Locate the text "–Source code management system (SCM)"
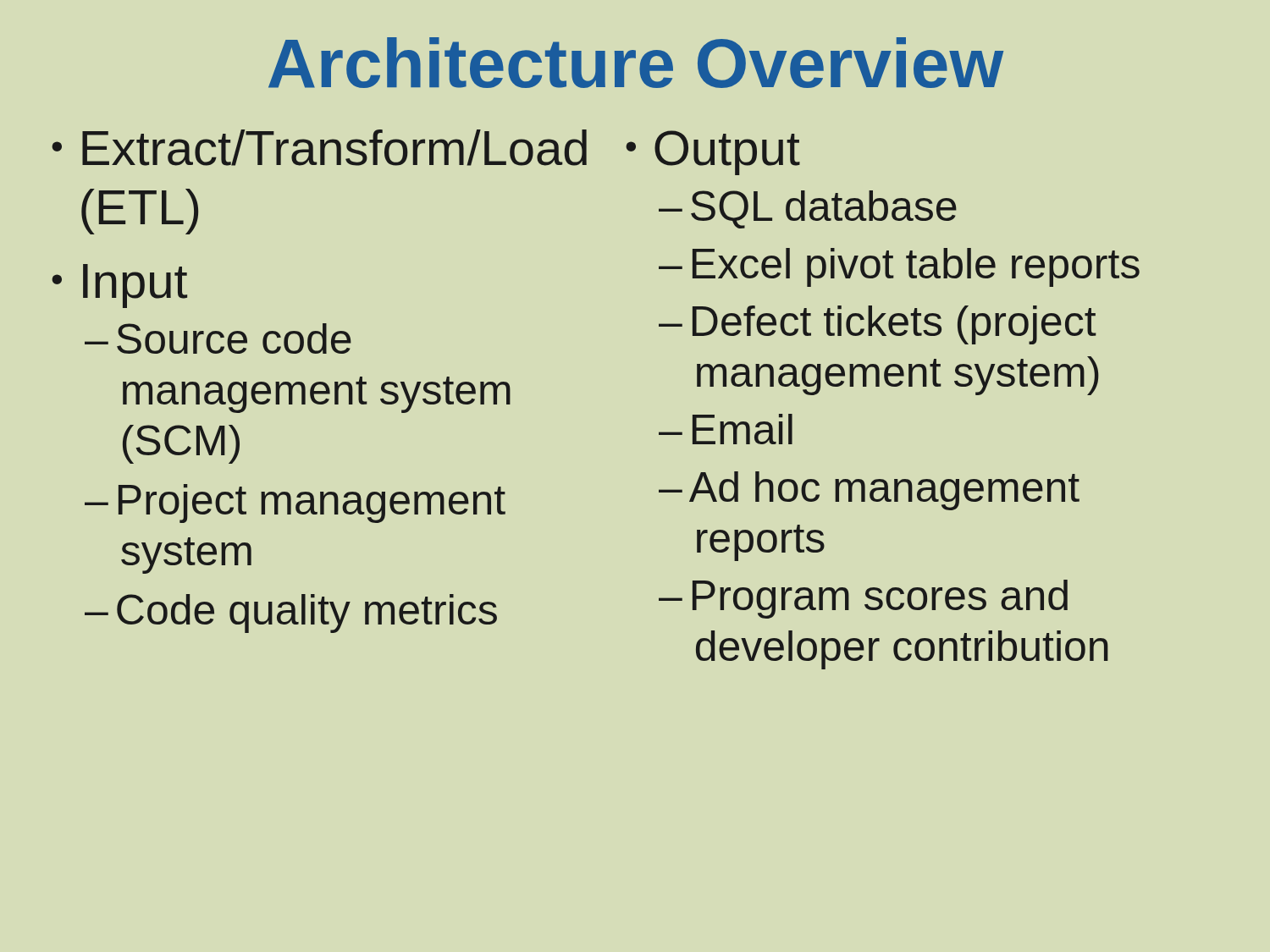1270x952 pixels. point(299,390)
